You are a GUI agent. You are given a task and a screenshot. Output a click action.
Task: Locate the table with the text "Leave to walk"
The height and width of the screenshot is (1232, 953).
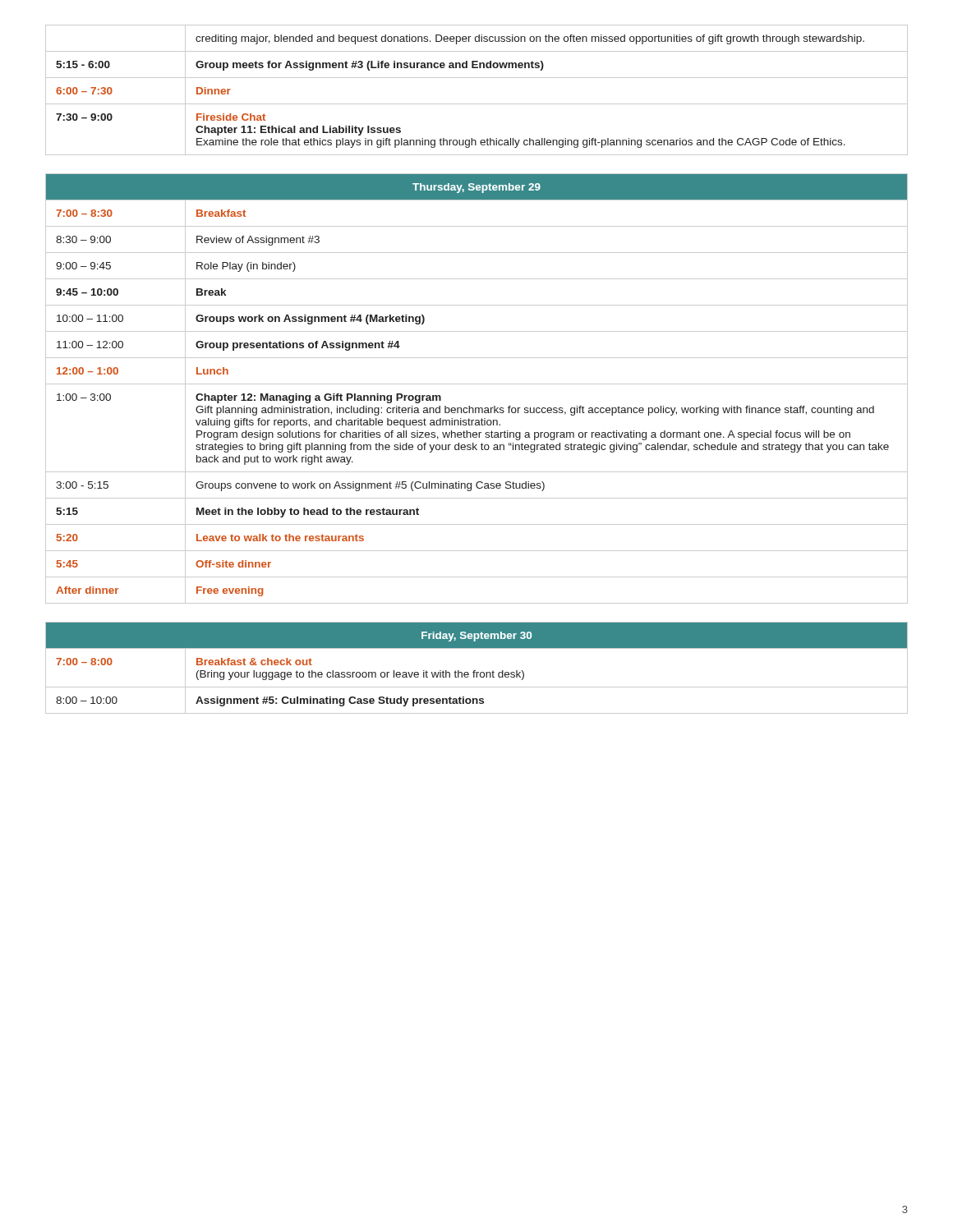point(476,389)
